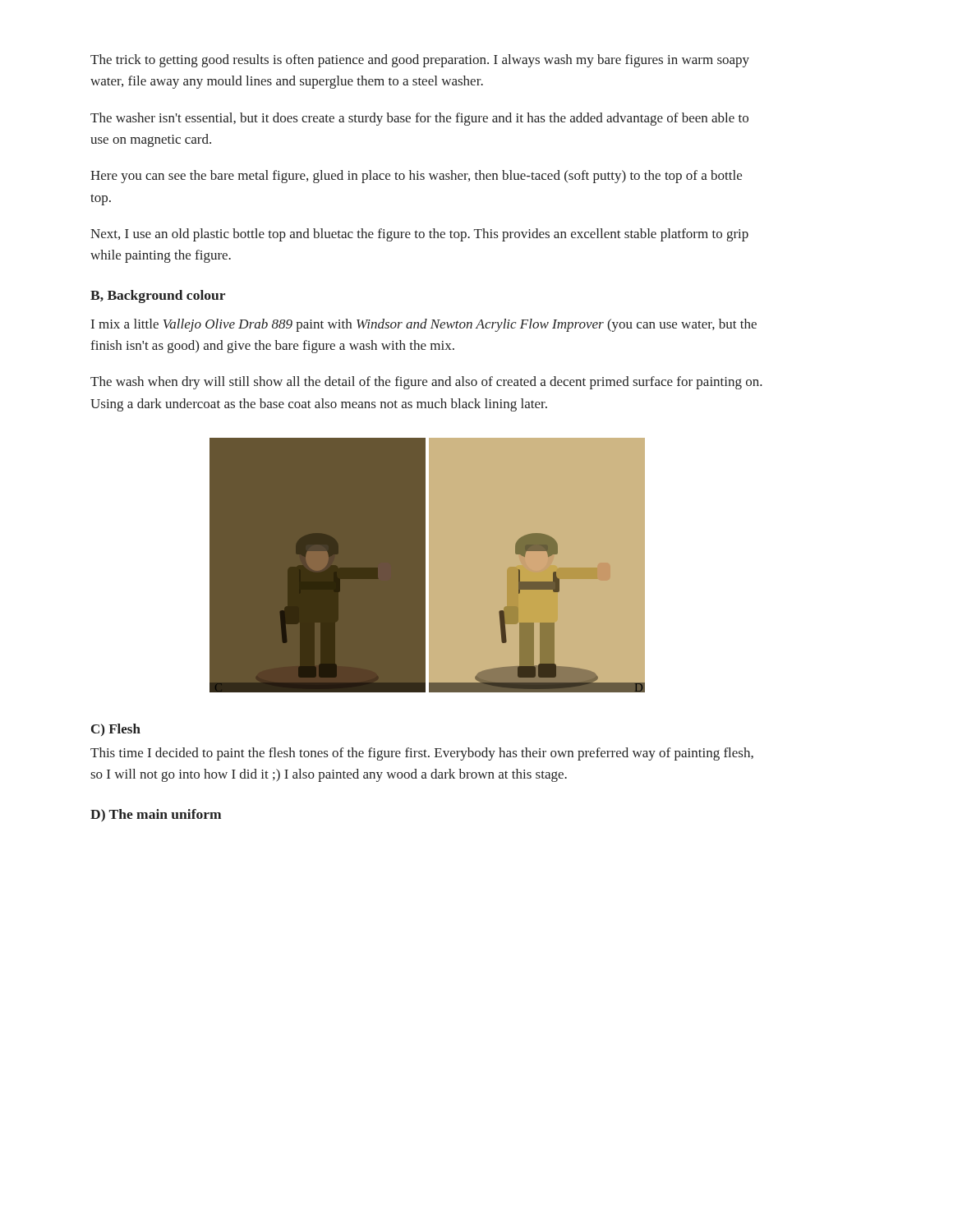Navigate to the region starting "Here you can see the bare metal figure,"
Image resolution: width=953 pixels, height=1232 pixels.
pos(416,186)
